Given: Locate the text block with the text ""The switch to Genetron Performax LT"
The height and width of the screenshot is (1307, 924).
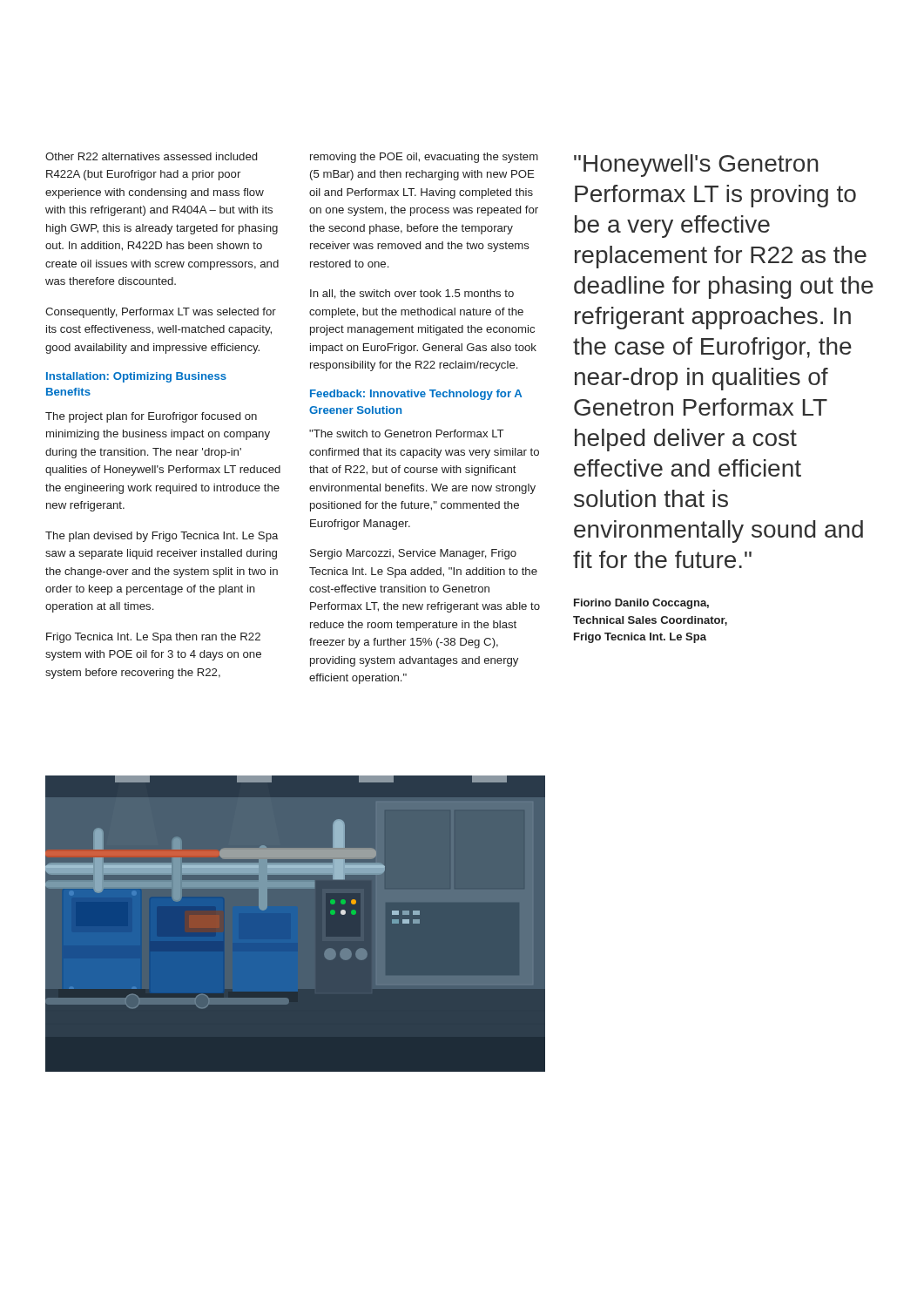Looking at the screenshot, I should click(x=424, y=478).
